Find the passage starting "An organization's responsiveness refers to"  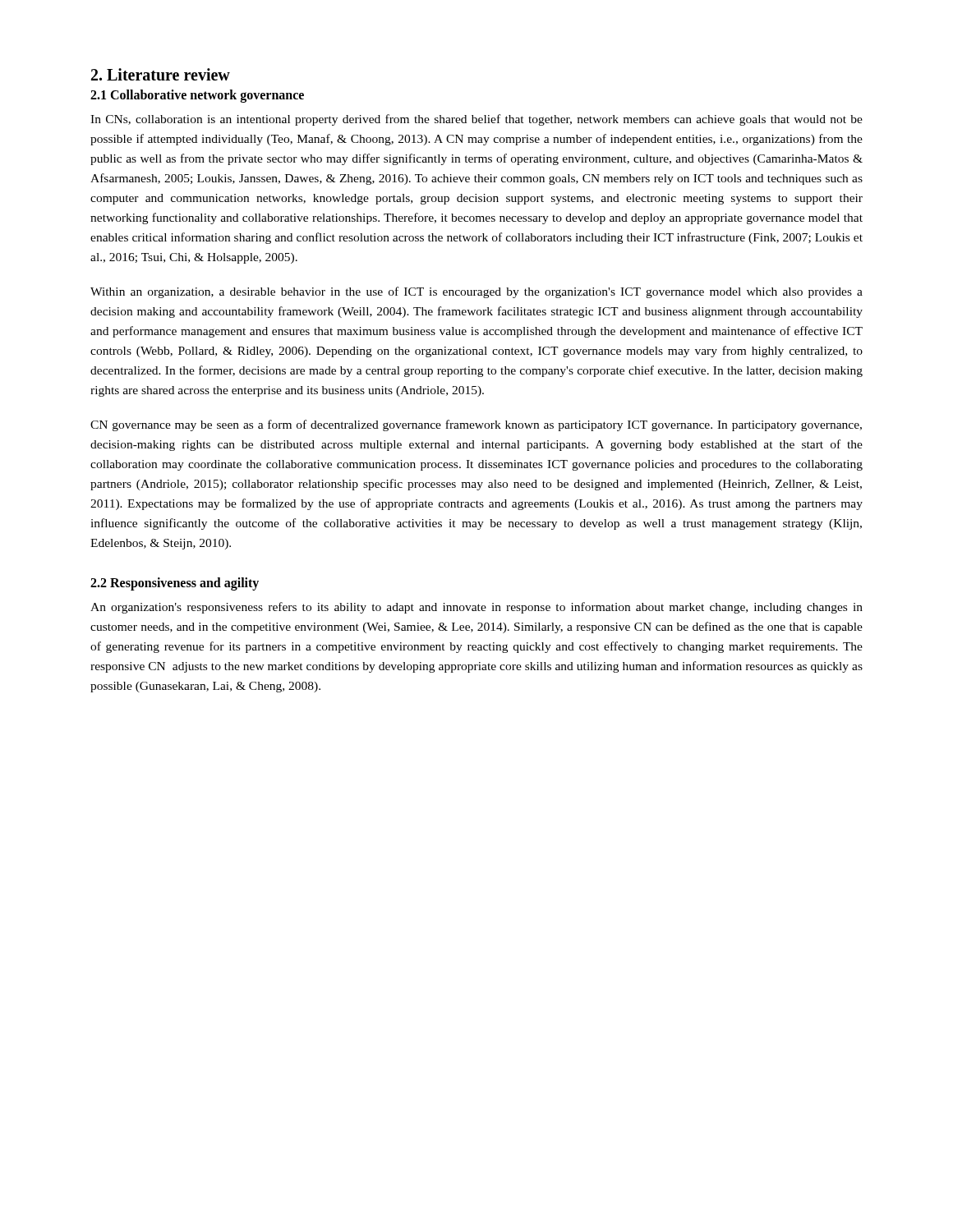(x=476, y=646)
